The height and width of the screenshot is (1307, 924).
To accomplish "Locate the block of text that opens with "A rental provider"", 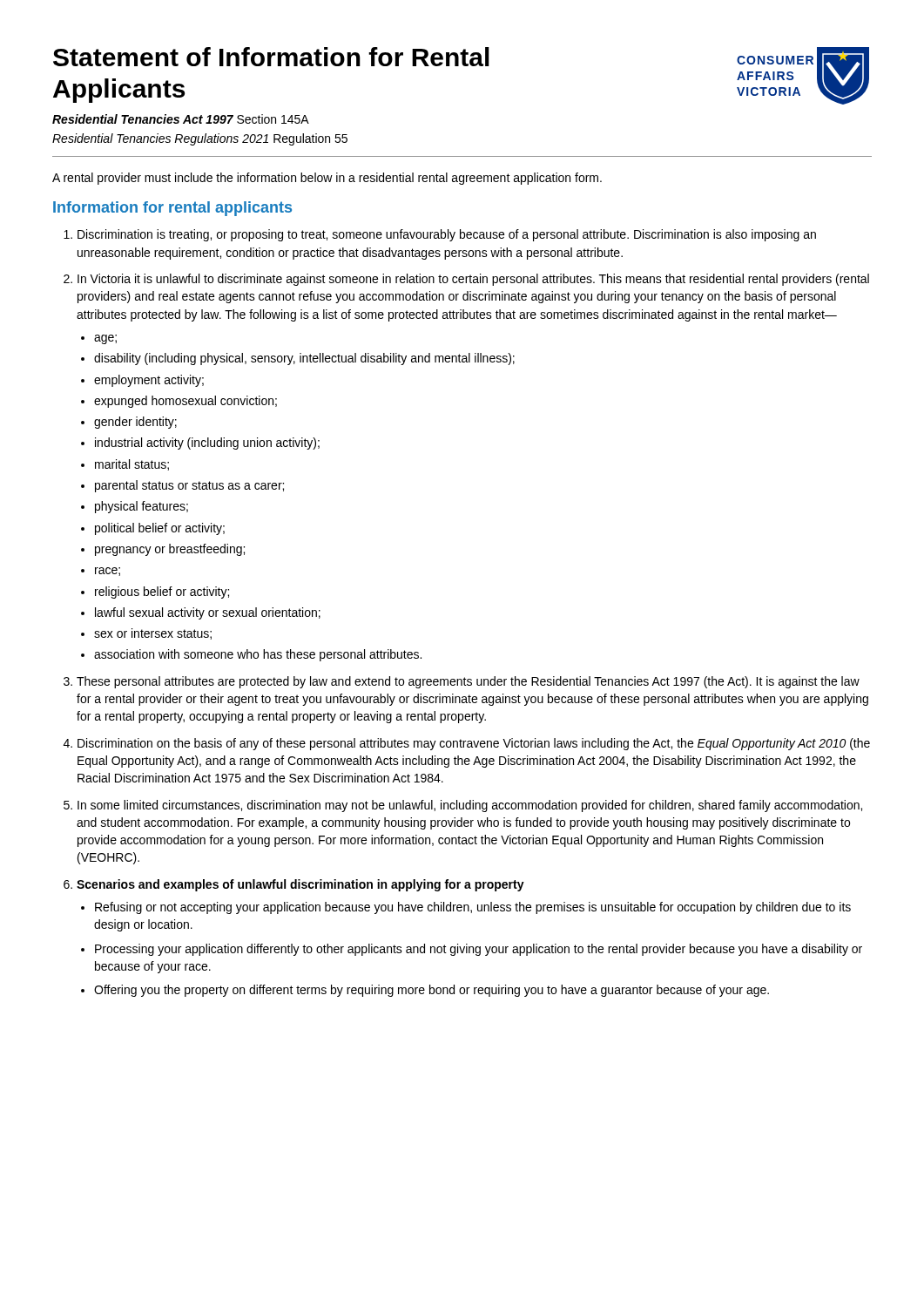I will pyautogui.click(x=327, y=178).
